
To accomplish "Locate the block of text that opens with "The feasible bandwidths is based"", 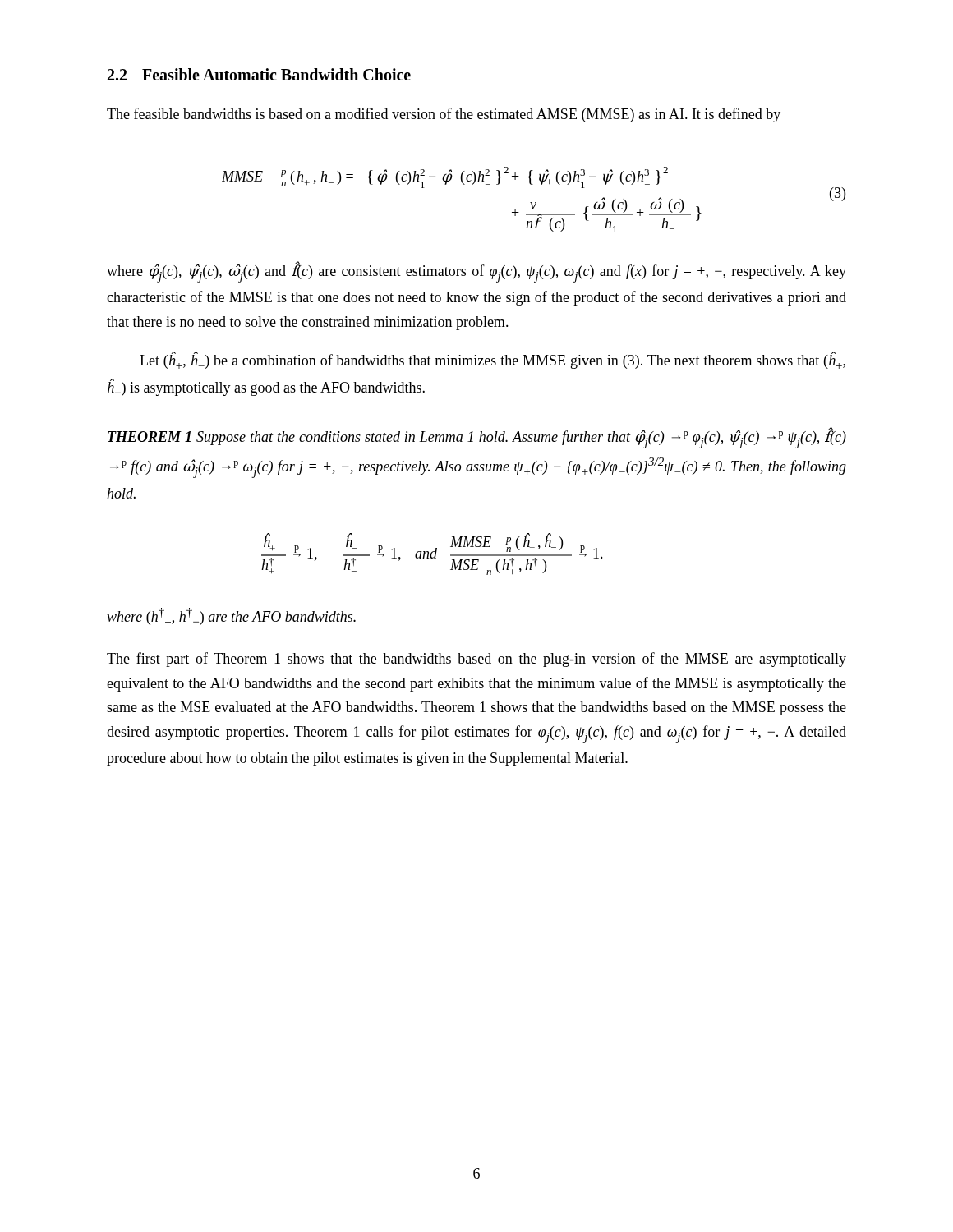I will (444, 114).
